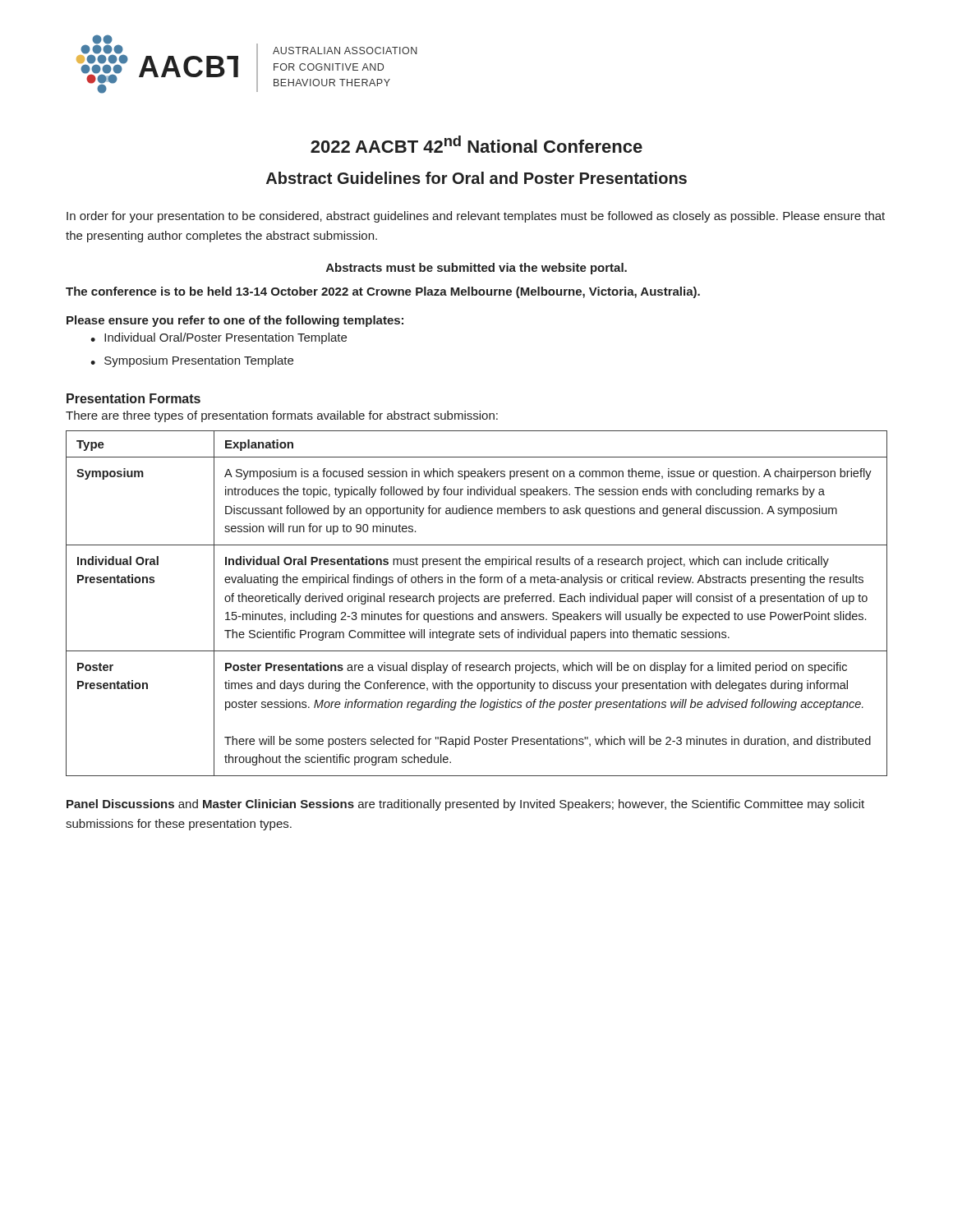Click the table
Viewport: 953px width, 1232px height.
coord(476,603)
